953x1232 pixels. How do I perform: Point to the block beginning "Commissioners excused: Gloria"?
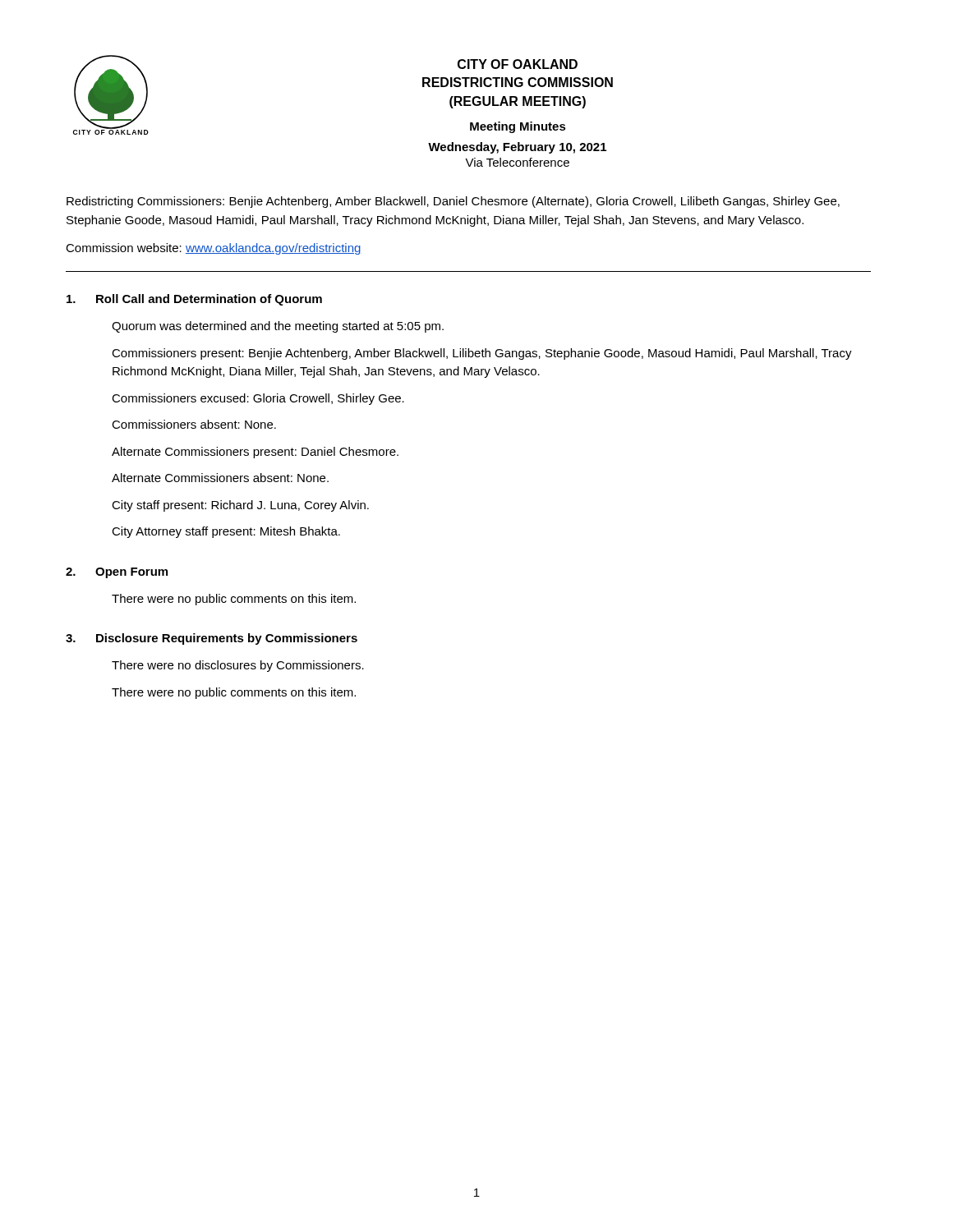258,398
